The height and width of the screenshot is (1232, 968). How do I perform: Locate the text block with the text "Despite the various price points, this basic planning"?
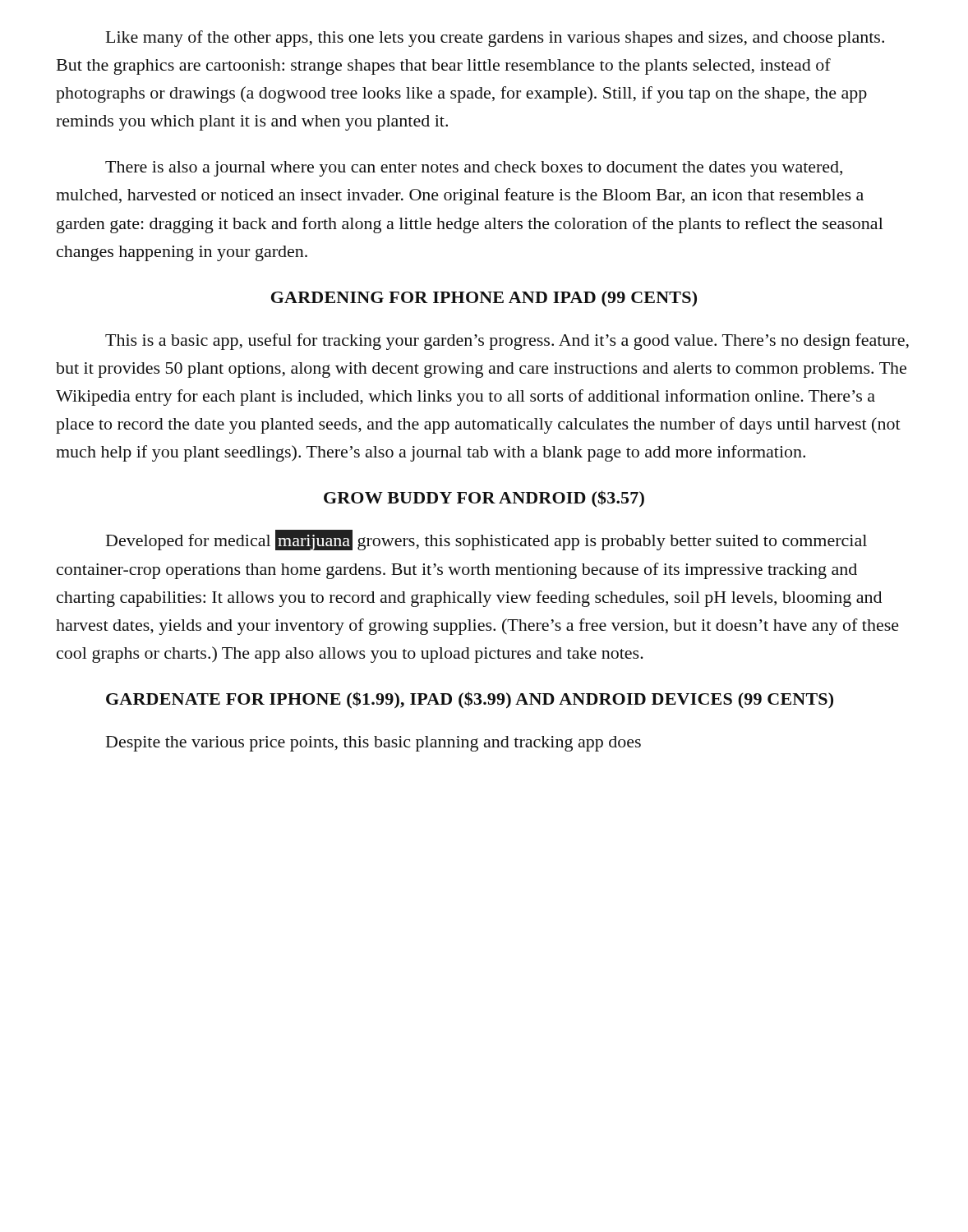coord(484,742)
